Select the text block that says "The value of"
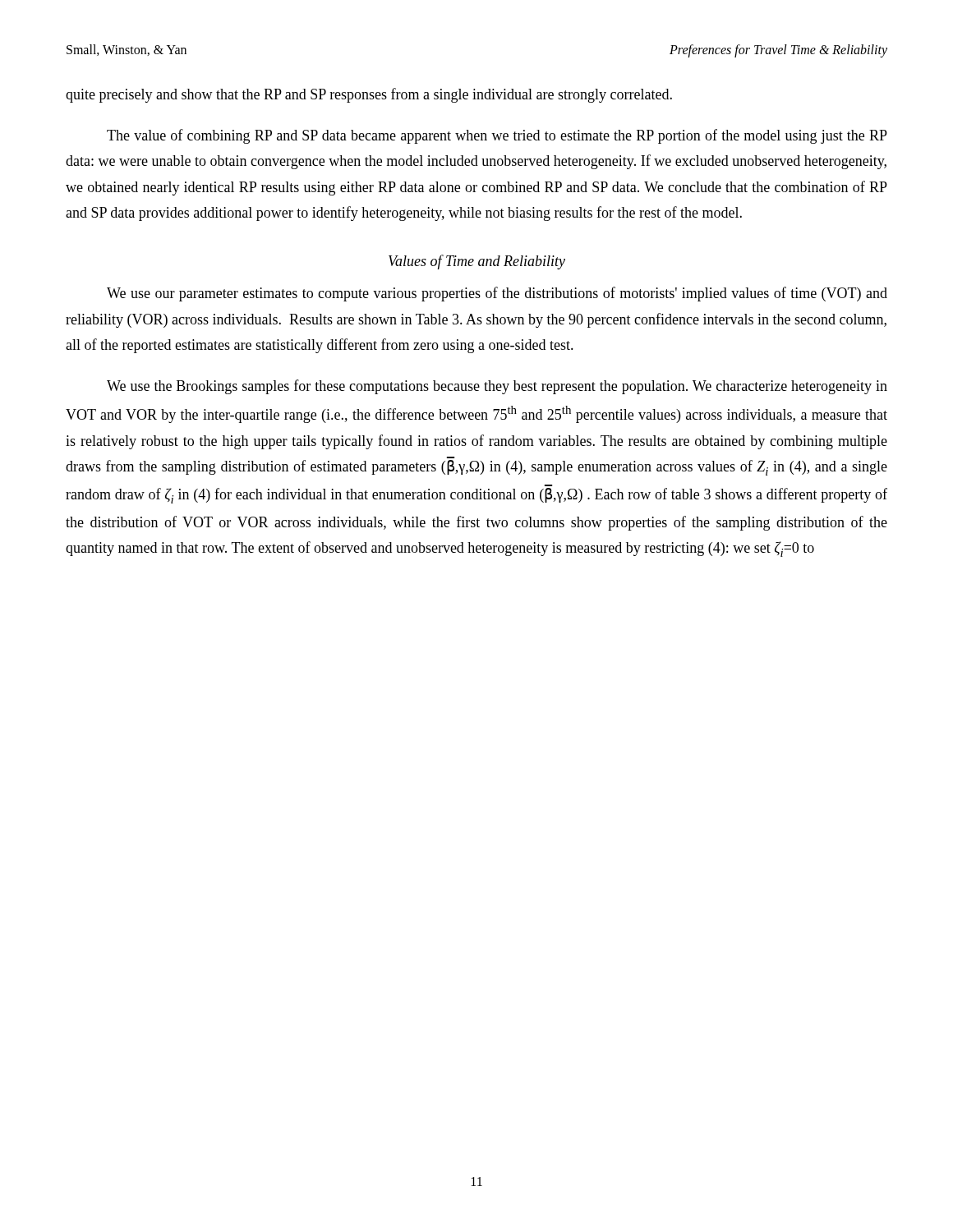The height and width of the screenshot is (1232, 953). [476, 174]
